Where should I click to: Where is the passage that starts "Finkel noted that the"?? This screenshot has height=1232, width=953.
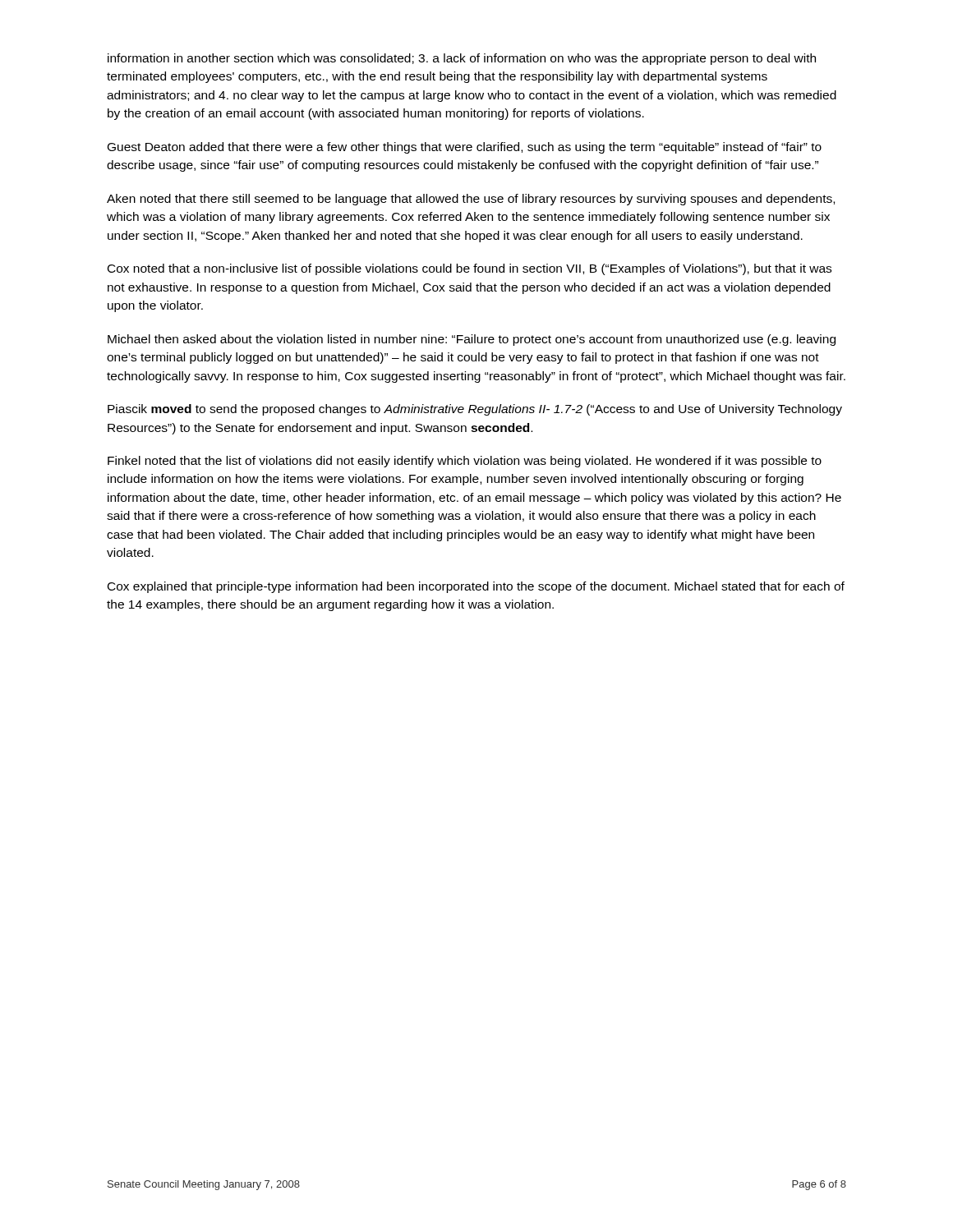(x=474, y=506)
